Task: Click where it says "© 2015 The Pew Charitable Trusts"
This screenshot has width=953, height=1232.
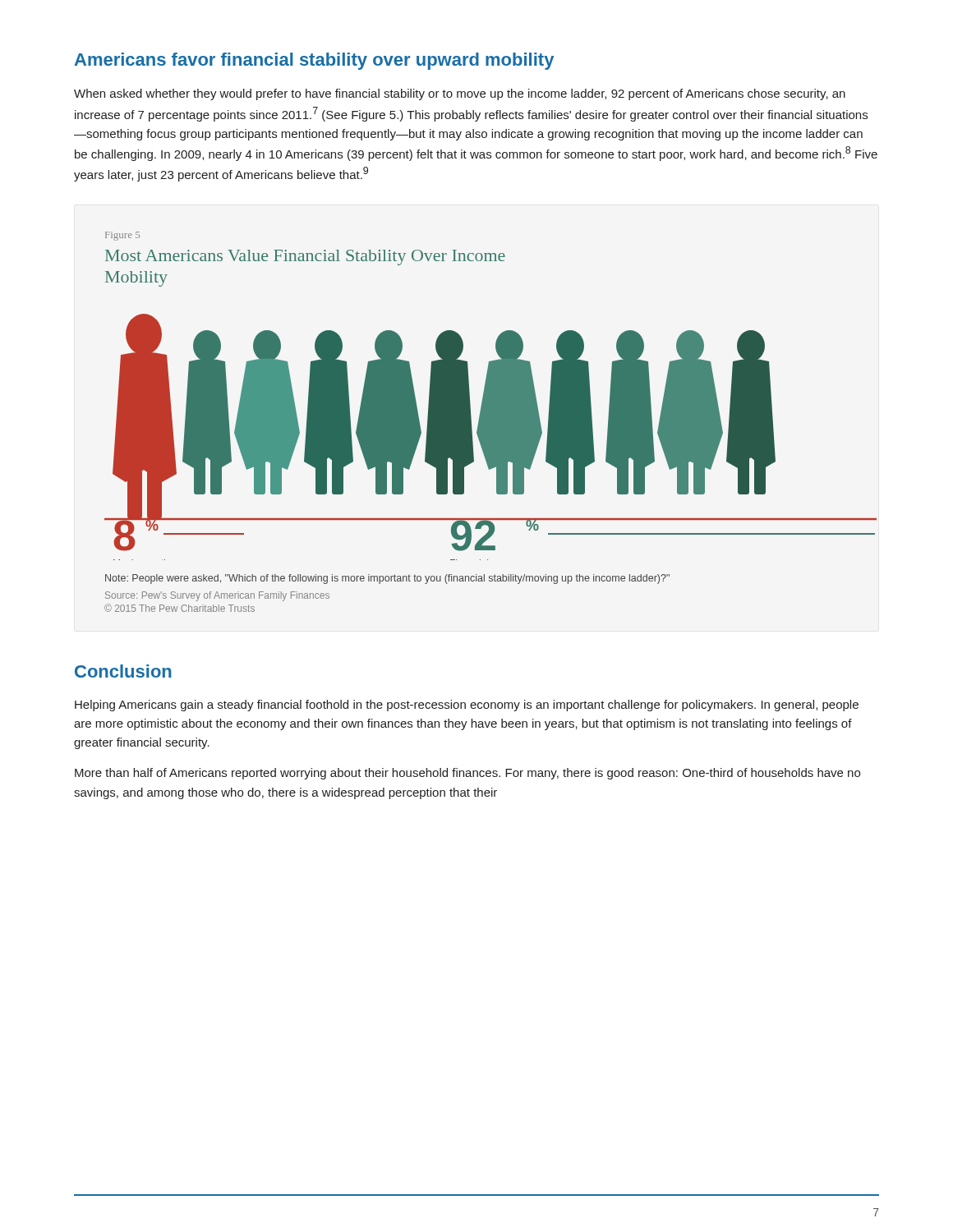Action: pyautogui.click(x=180, y=609)
